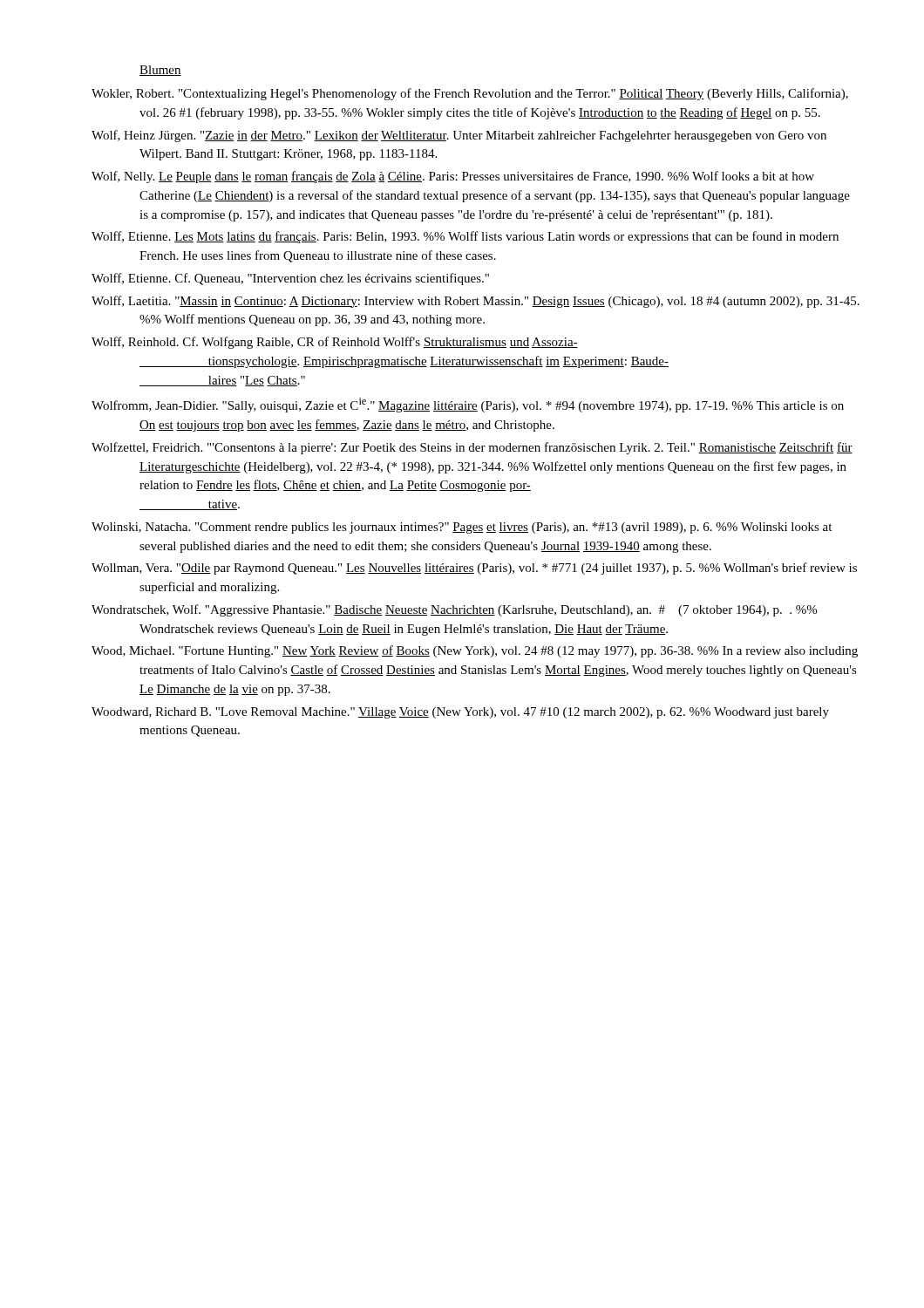924x1308 pixels.
Task: Find the element starting "Wolff, Laetitia. "Massin in Continuo: A Dictionary:"
Action: click(x=476, y=310)
